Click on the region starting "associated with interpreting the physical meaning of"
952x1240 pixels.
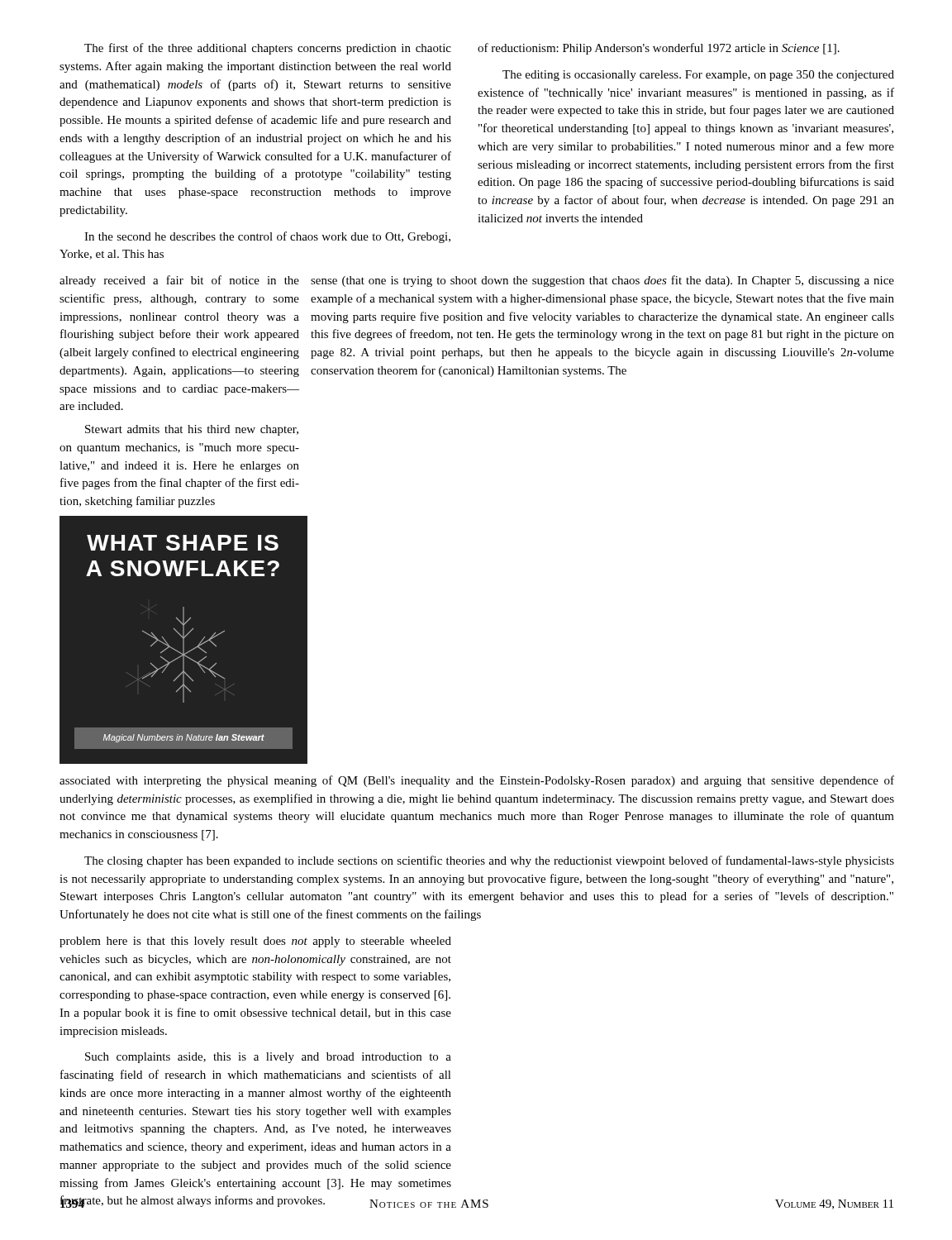tap(477, 848)
